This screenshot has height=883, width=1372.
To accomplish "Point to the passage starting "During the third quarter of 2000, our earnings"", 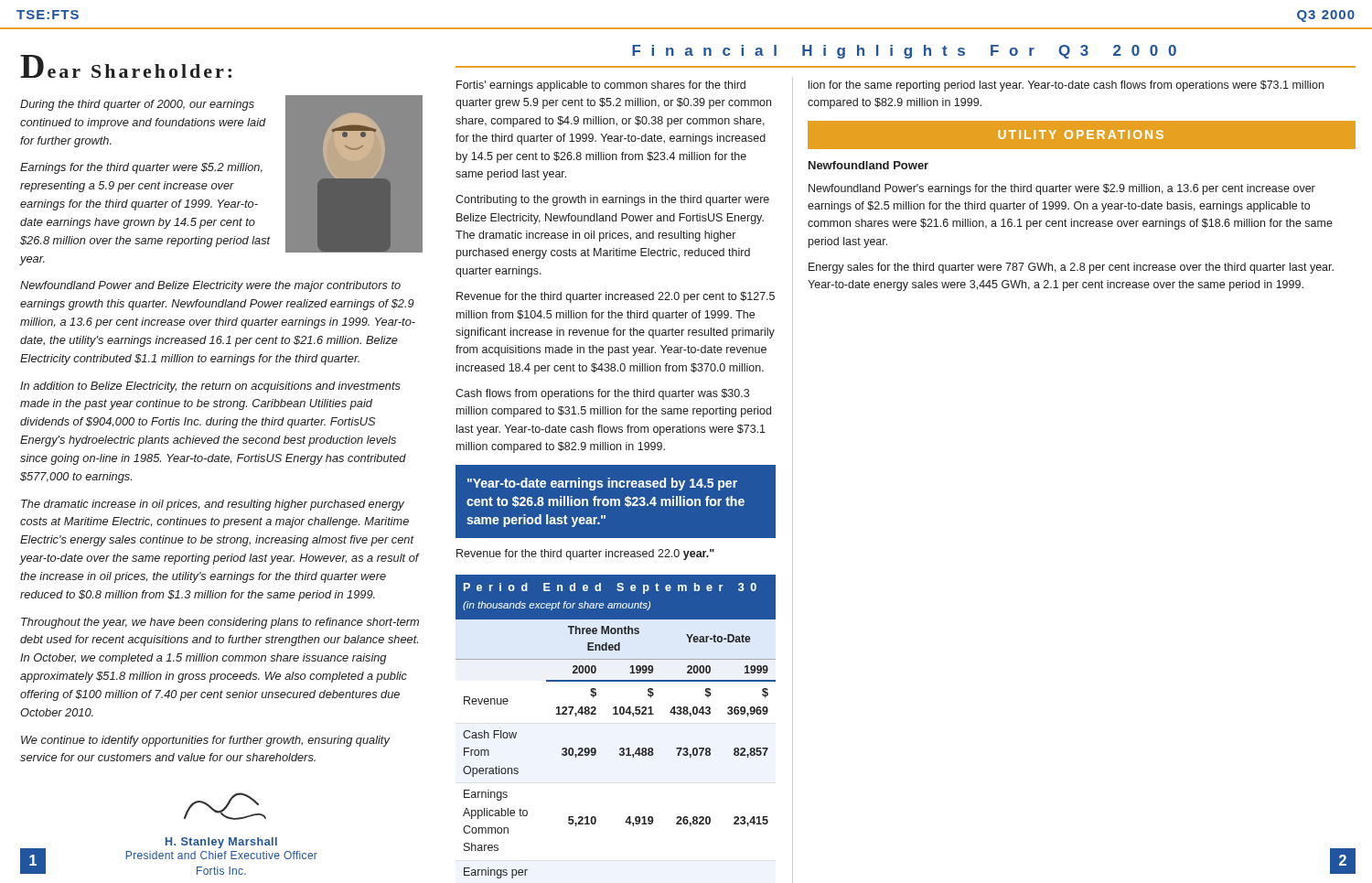I will click(x=143, y=122).
